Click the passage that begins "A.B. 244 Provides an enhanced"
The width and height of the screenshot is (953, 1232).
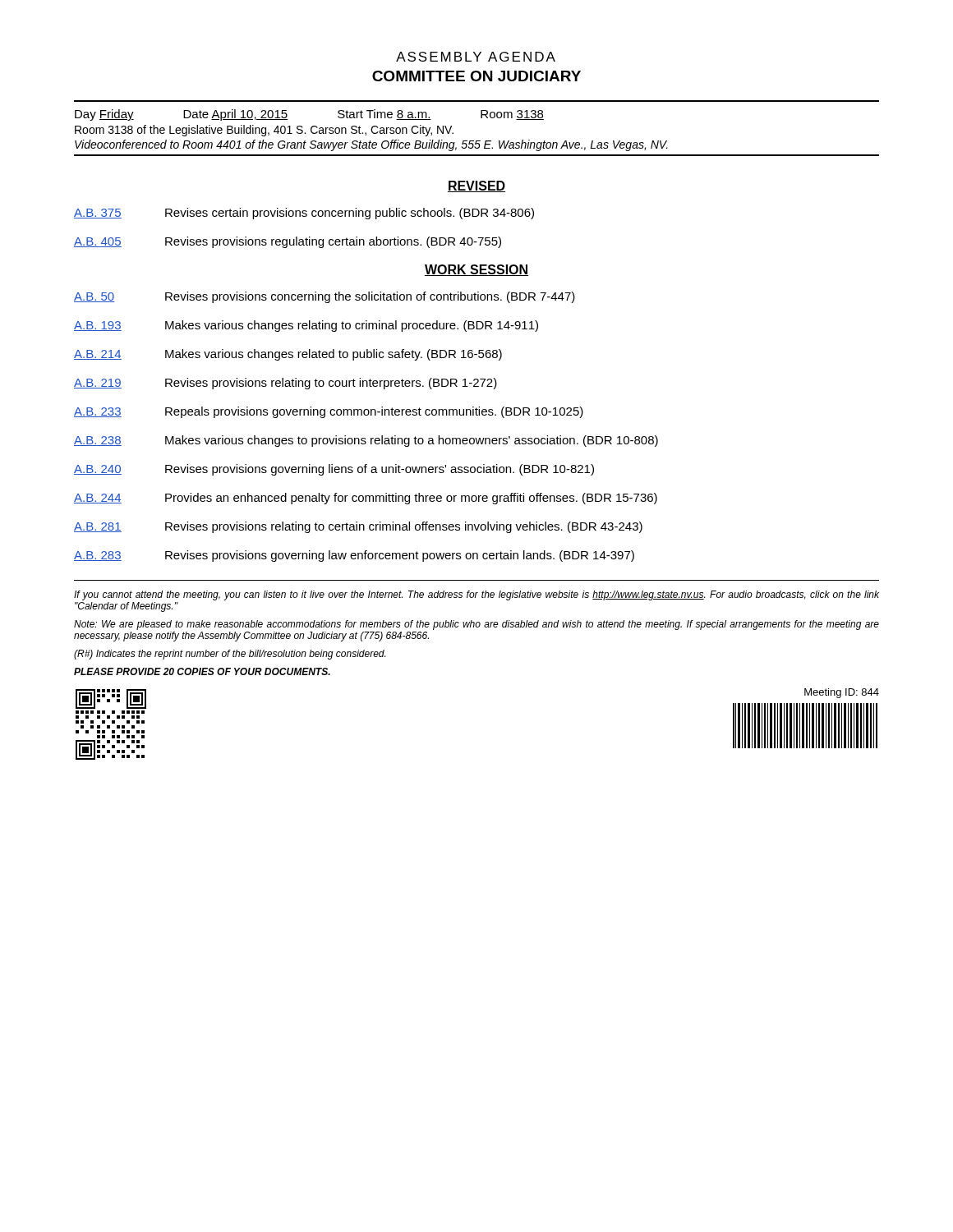click(476, 497)
